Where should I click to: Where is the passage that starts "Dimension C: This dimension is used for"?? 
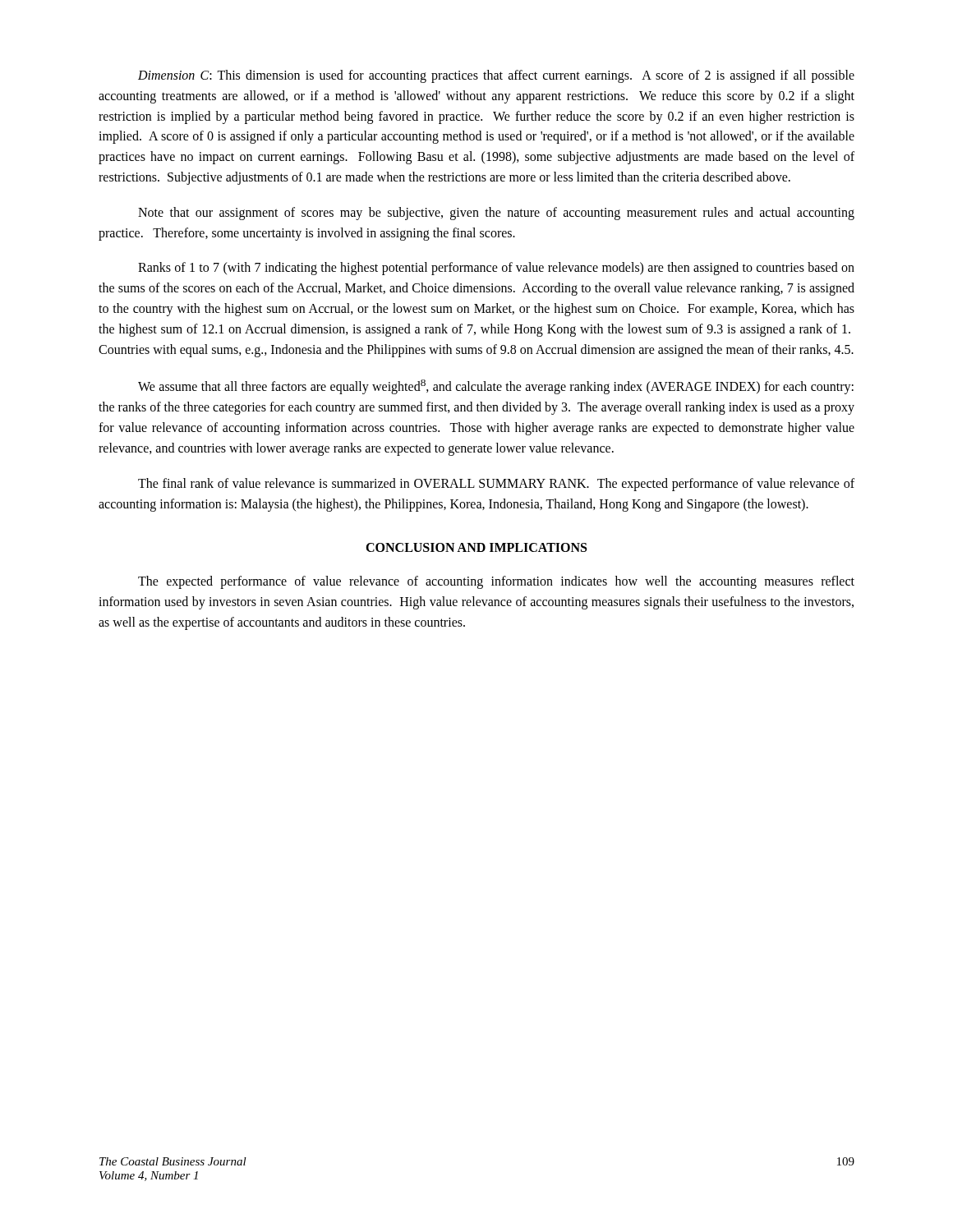coord(476,126)
